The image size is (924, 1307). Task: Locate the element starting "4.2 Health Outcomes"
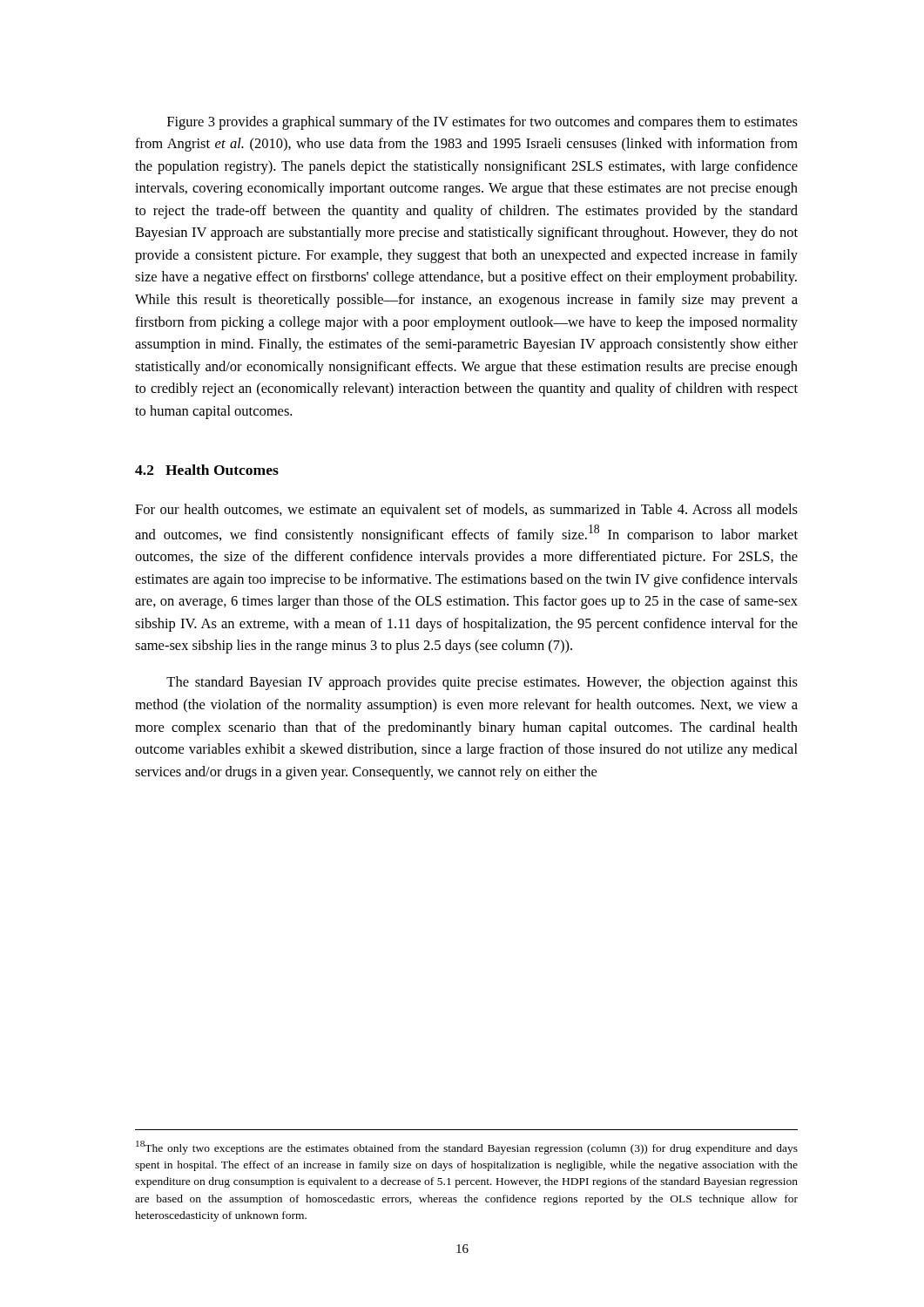207,470
